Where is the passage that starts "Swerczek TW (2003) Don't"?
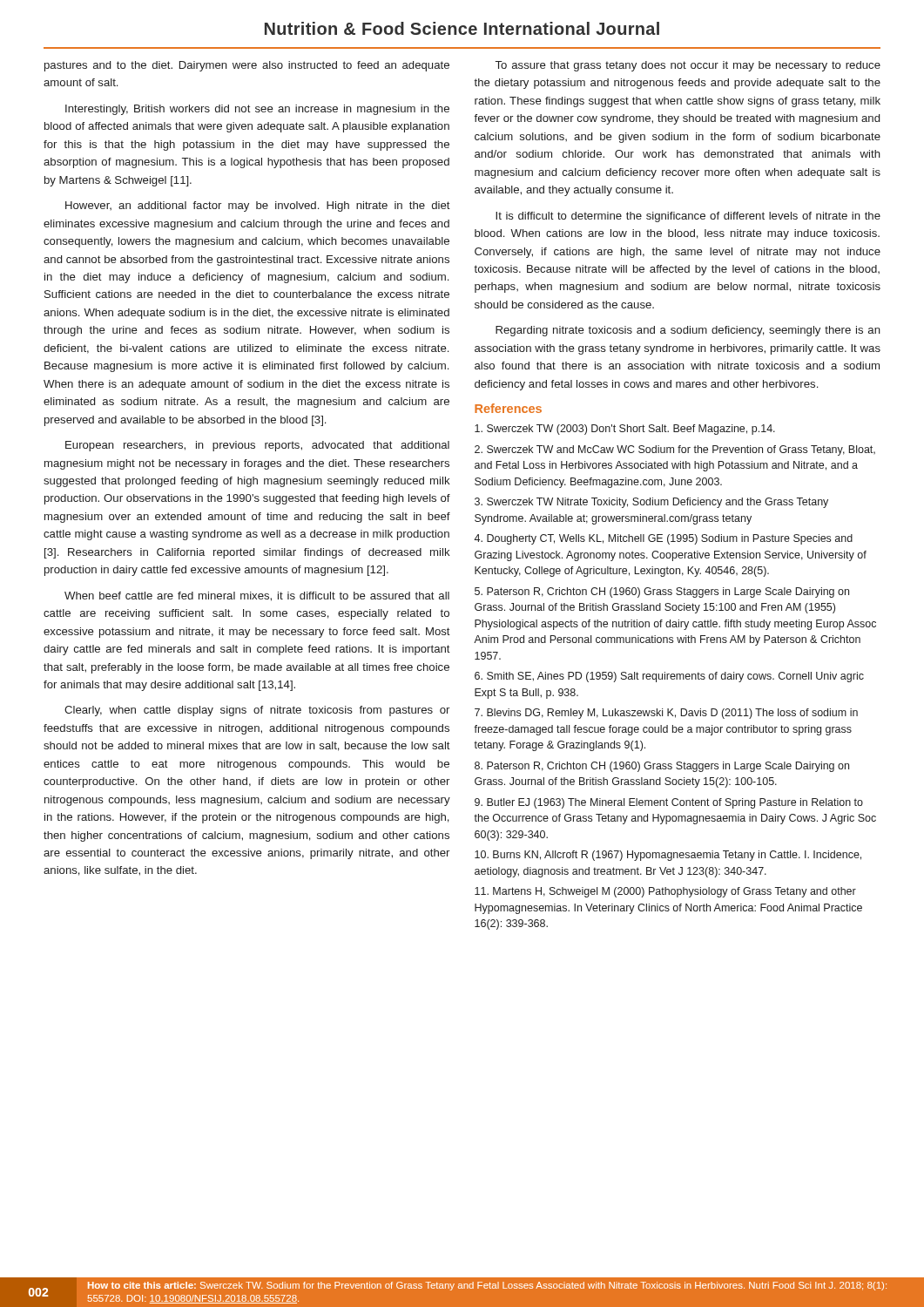This screenshot has height=1307, width=924. 625,429
